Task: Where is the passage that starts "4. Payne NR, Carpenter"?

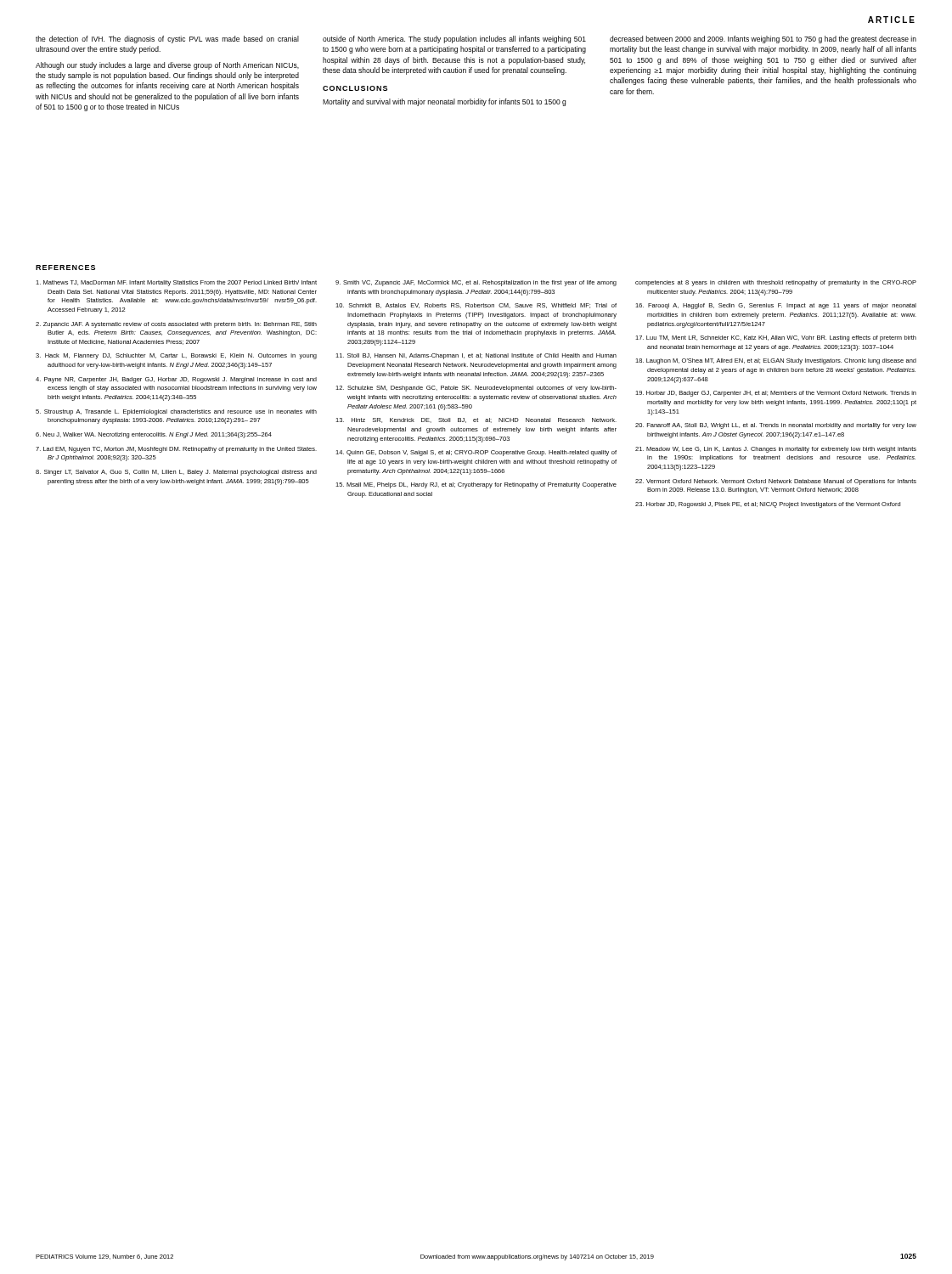Action: tap(176, 388)
